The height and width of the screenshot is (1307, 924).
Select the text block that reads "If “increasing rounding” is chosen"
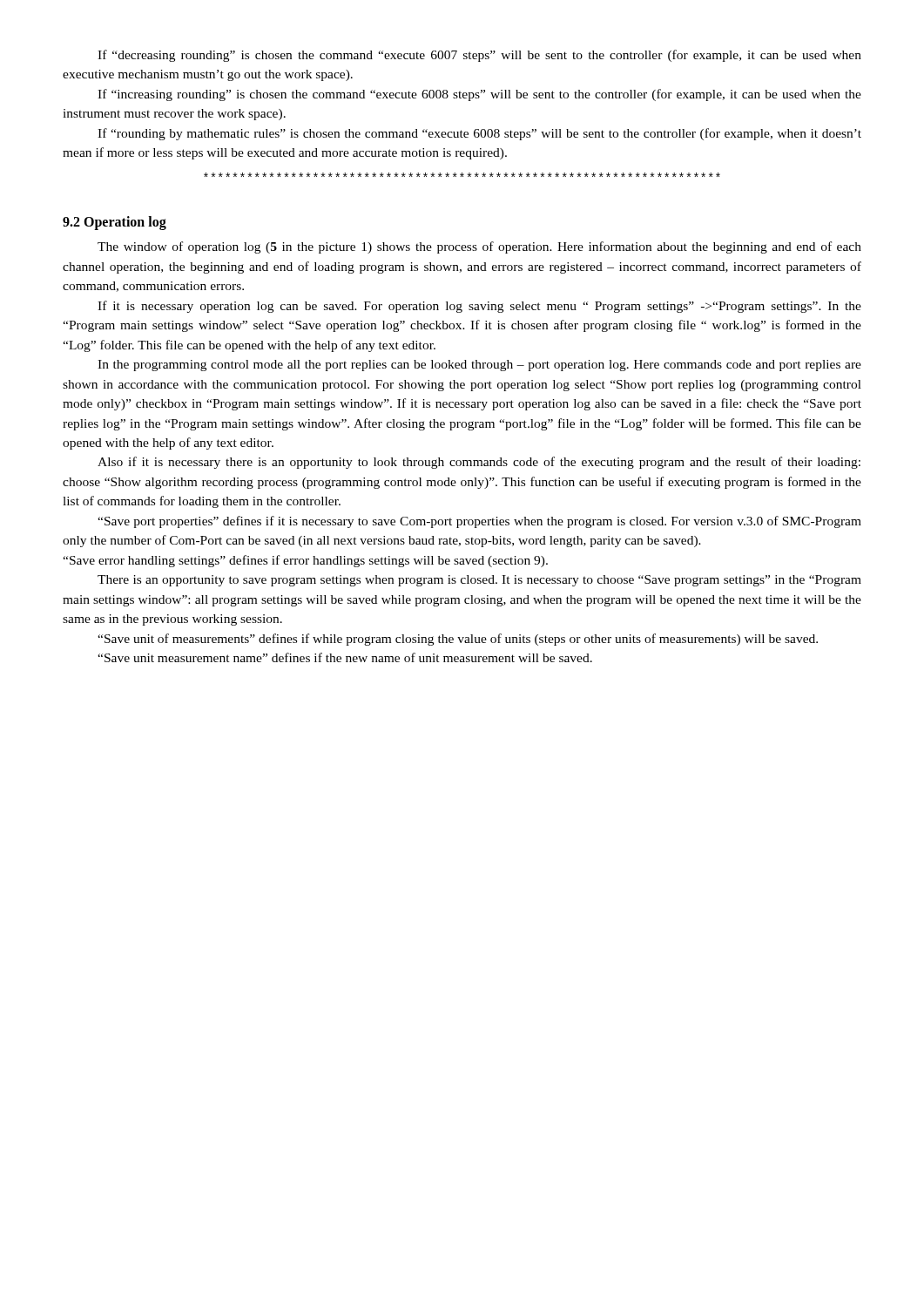(x=462, y=104)
